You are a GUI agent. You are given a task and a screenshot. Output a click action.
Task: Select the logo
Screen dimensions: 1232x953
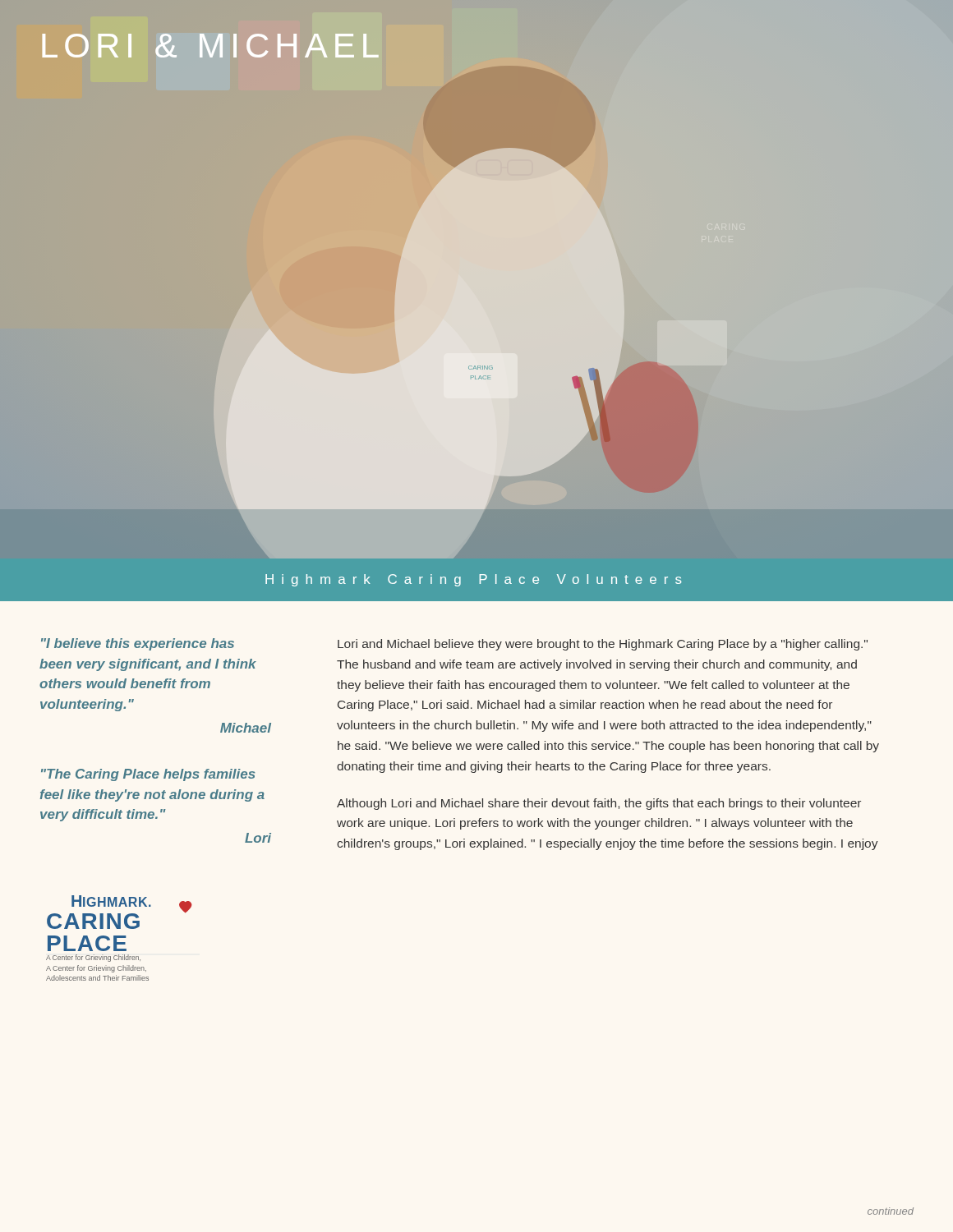point(155,930)
